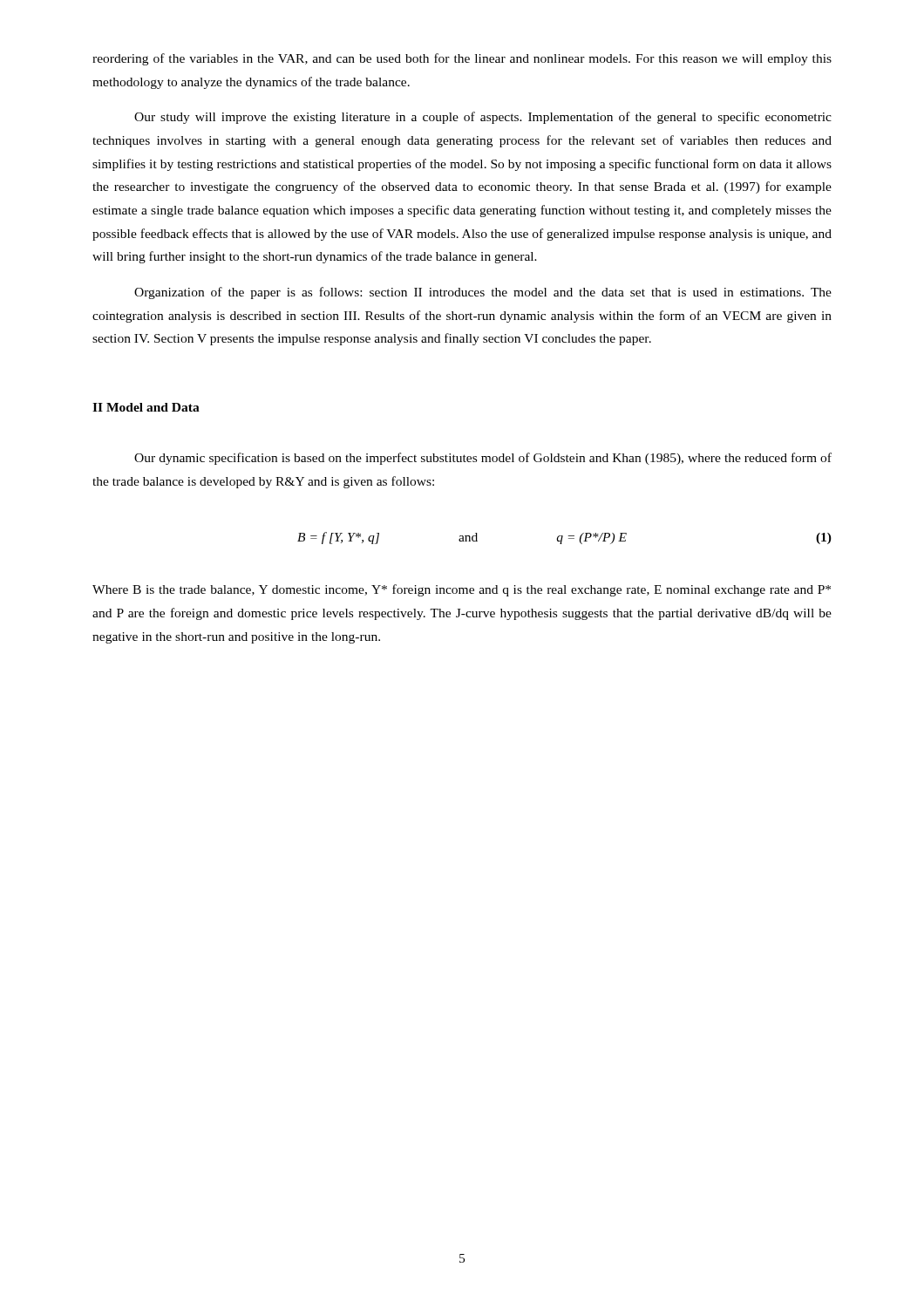Point to the block beginning "Our study will improve"

click(x=462, y=187)
